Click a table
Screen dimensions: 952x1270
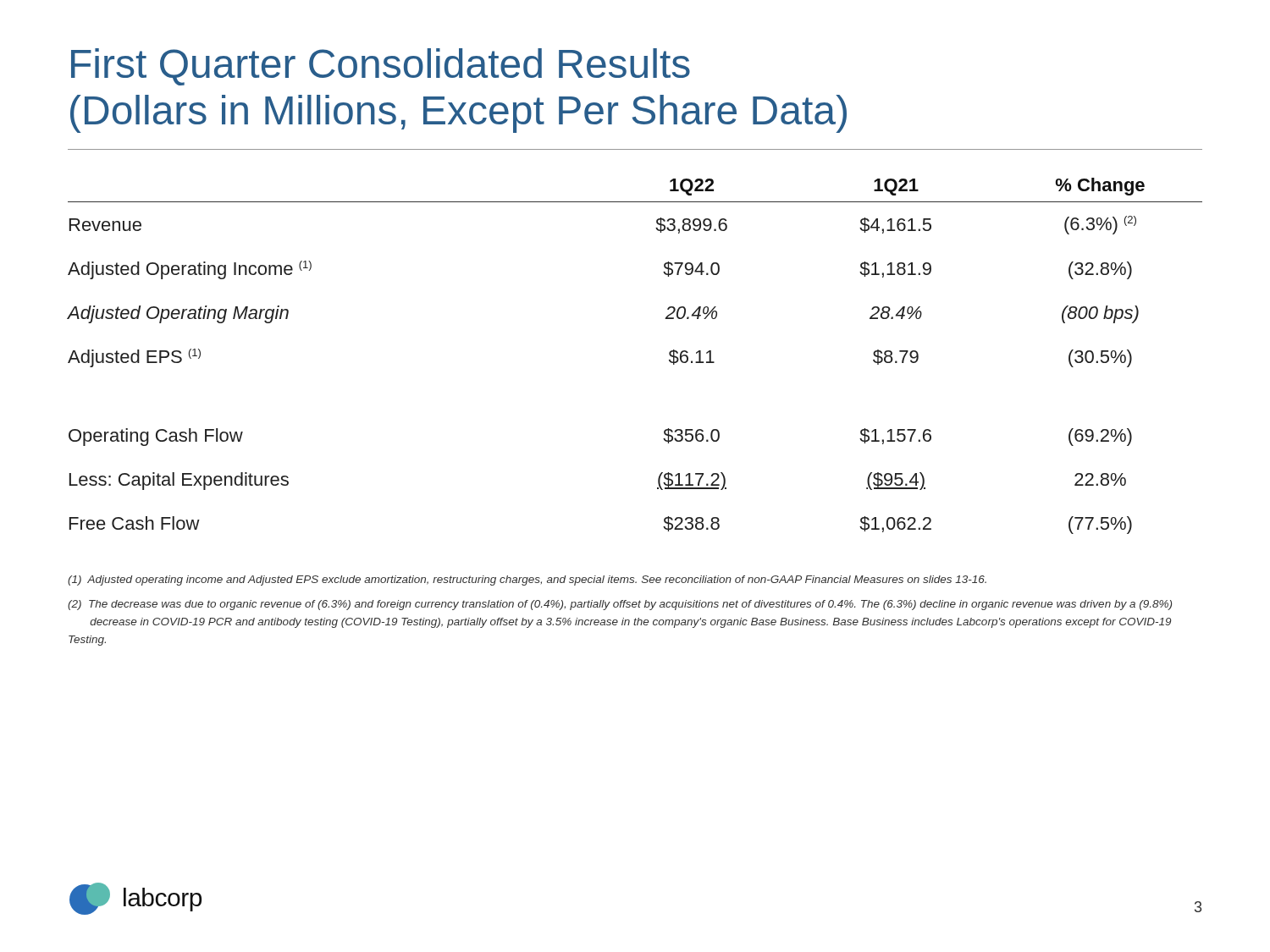pos(635,360)
